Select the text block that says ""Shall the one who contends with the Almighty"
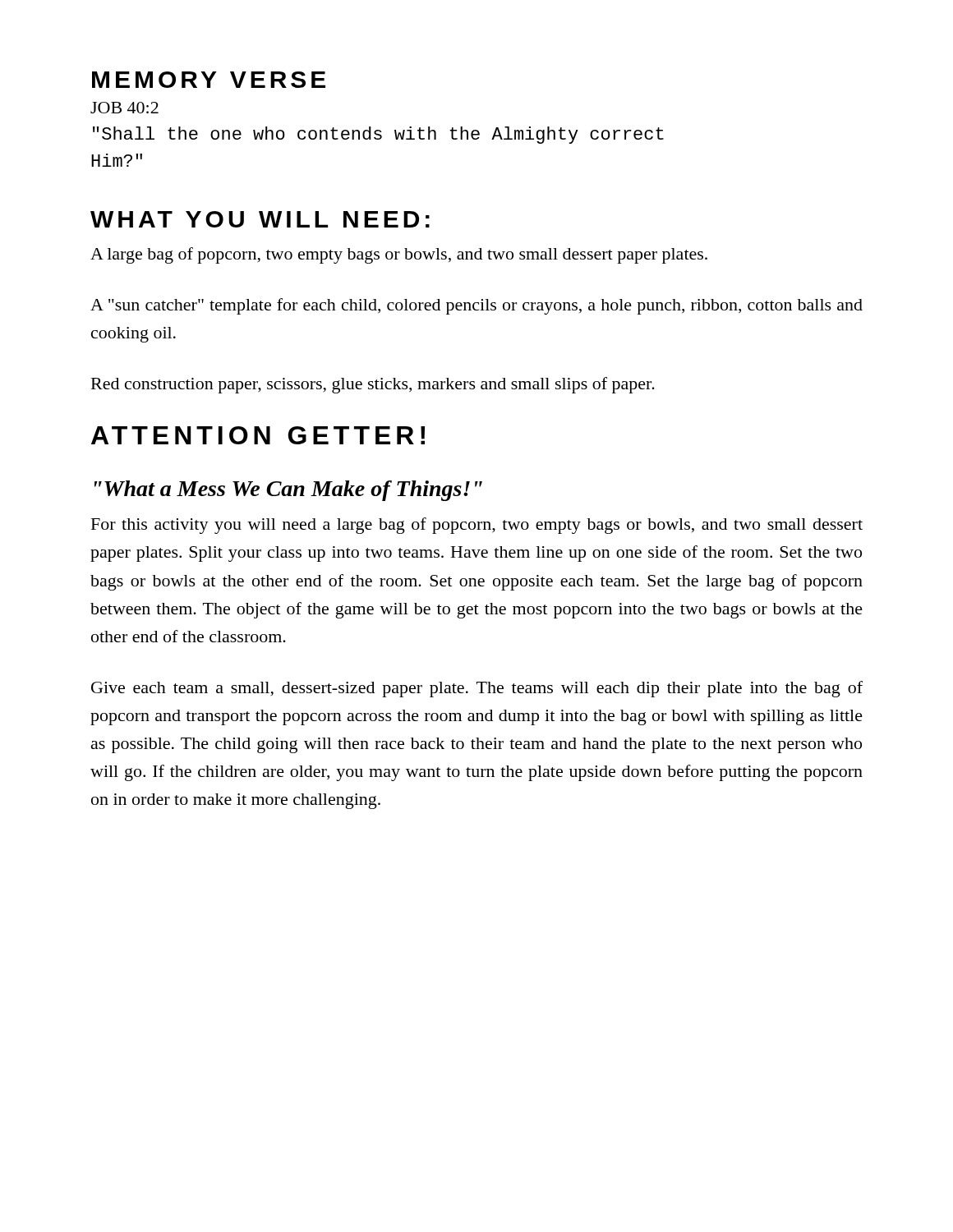 click(378, 149)
